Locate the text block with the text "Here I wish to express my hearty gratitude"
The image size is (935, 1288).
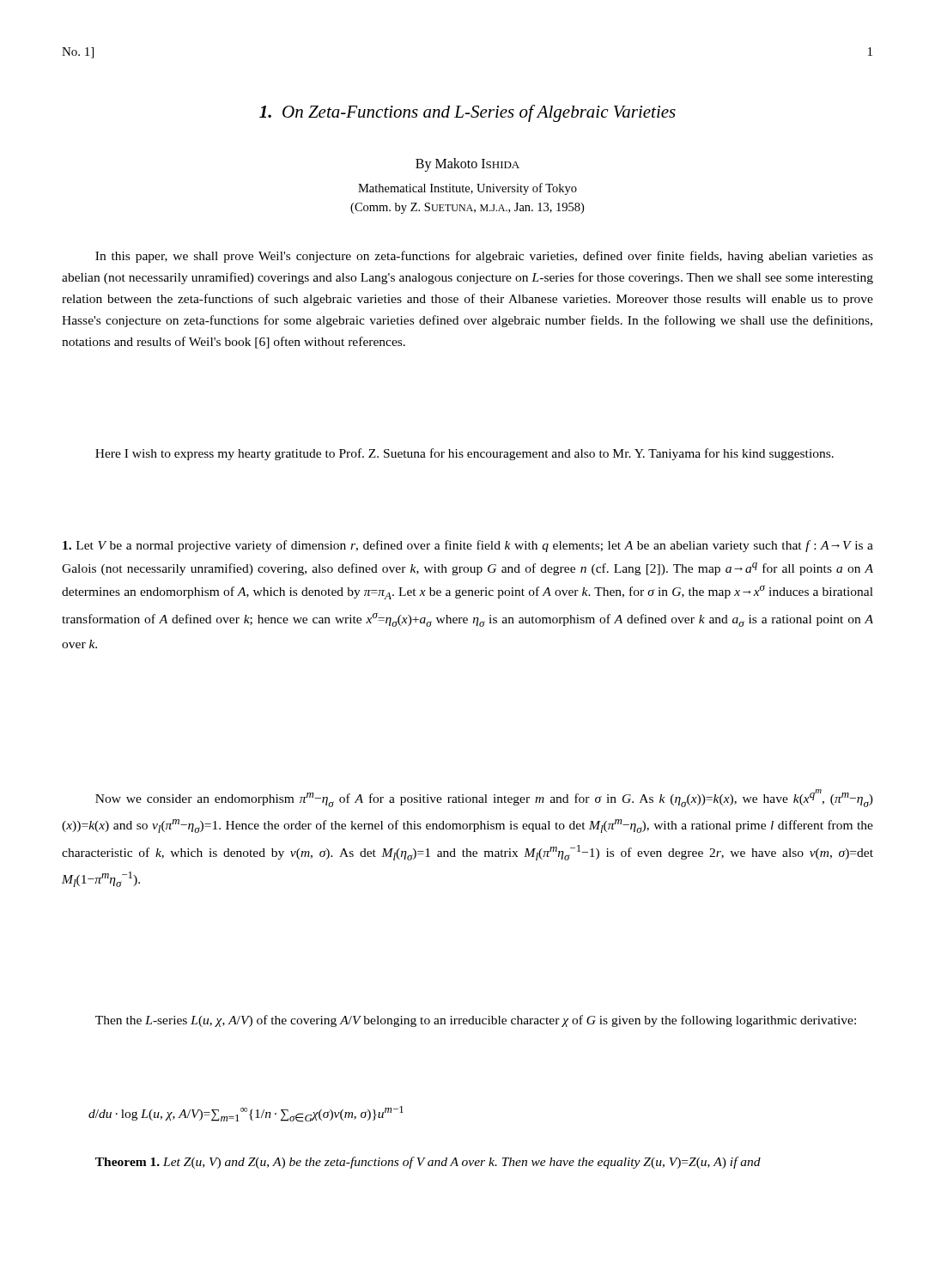[x=468, y=453]
